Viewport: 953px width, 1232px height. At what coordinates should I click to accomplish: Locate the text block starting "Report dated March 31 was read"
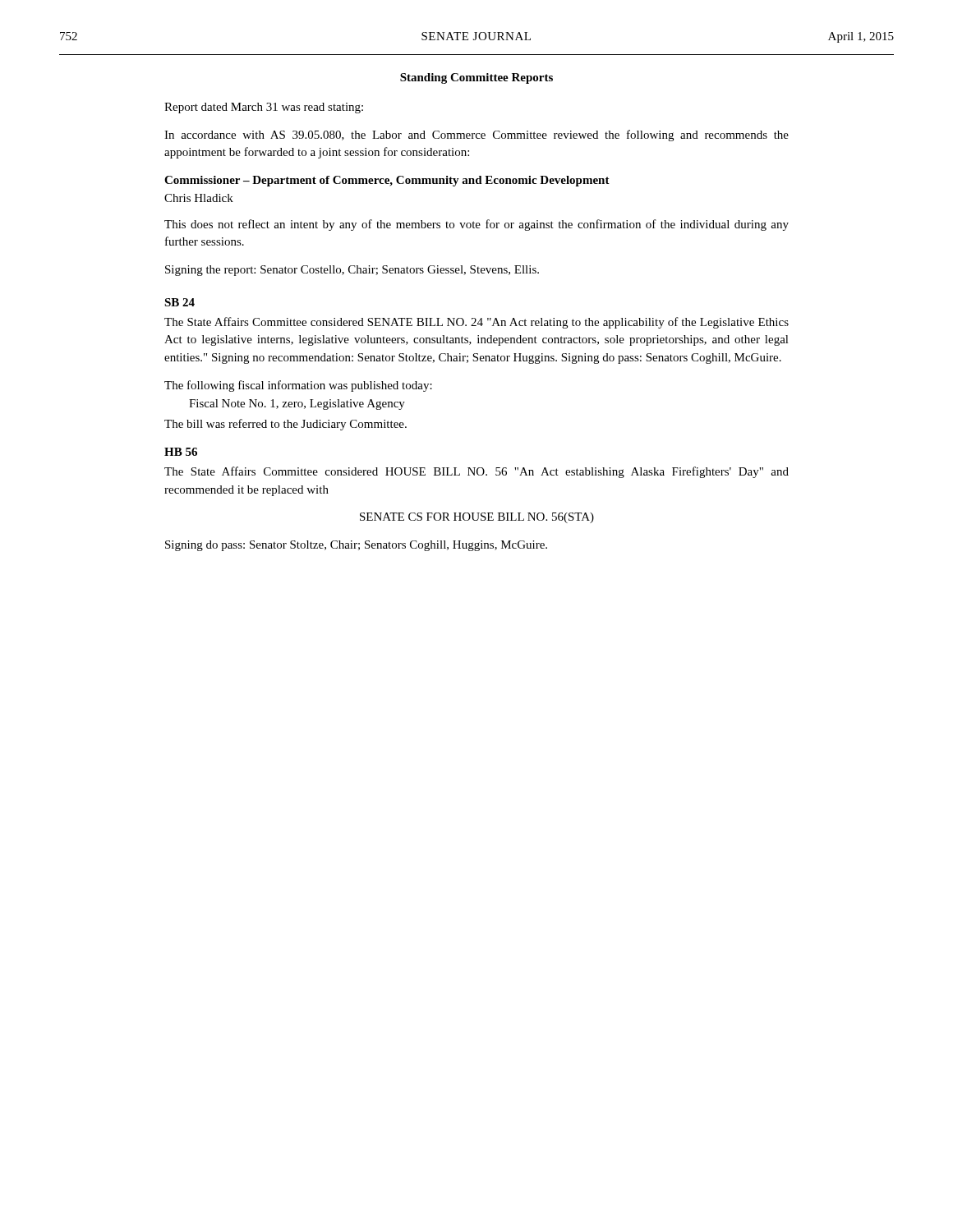264,107
